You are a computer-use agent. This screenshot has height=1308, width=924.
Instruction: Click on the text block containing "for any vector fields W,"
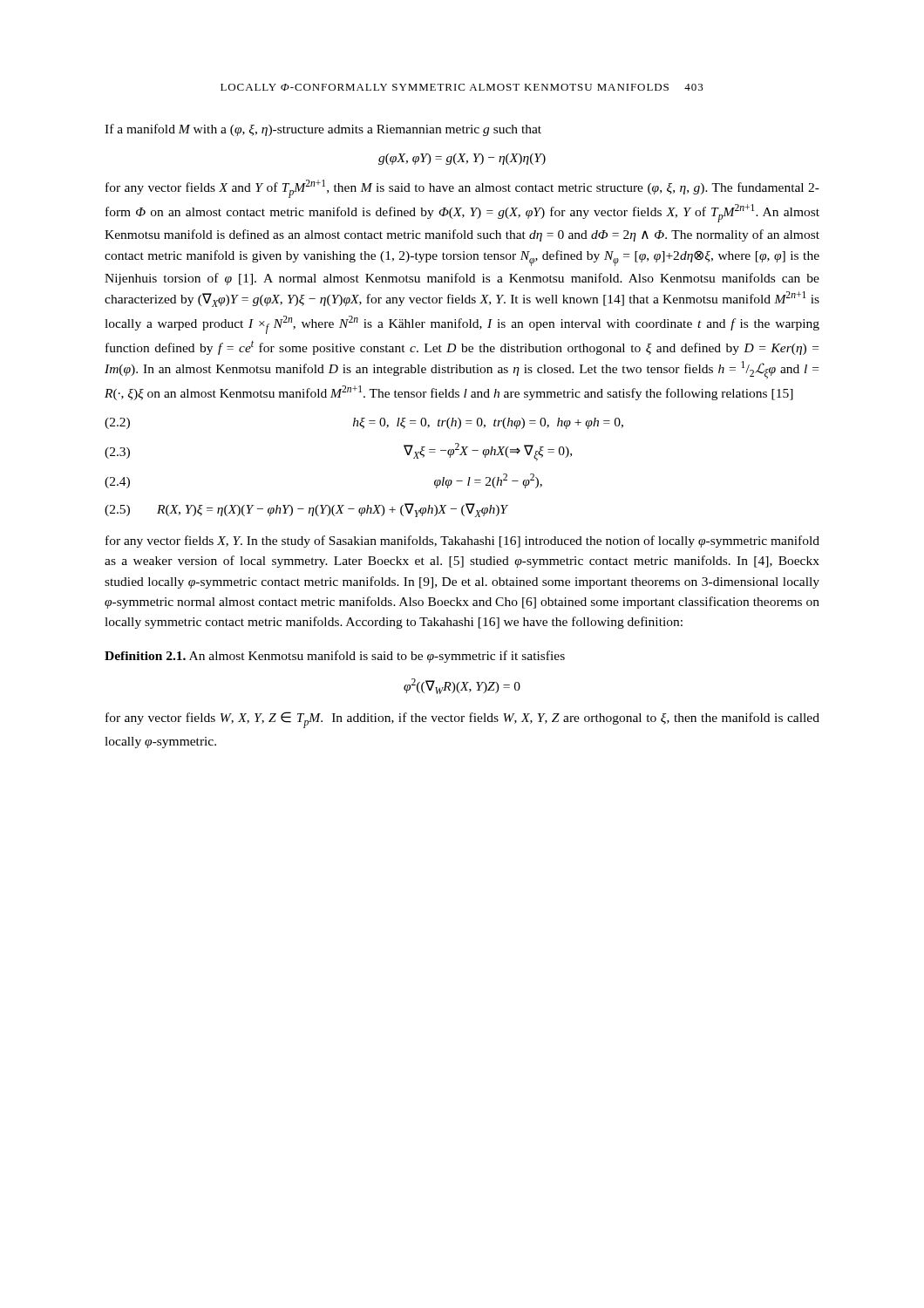462,729
